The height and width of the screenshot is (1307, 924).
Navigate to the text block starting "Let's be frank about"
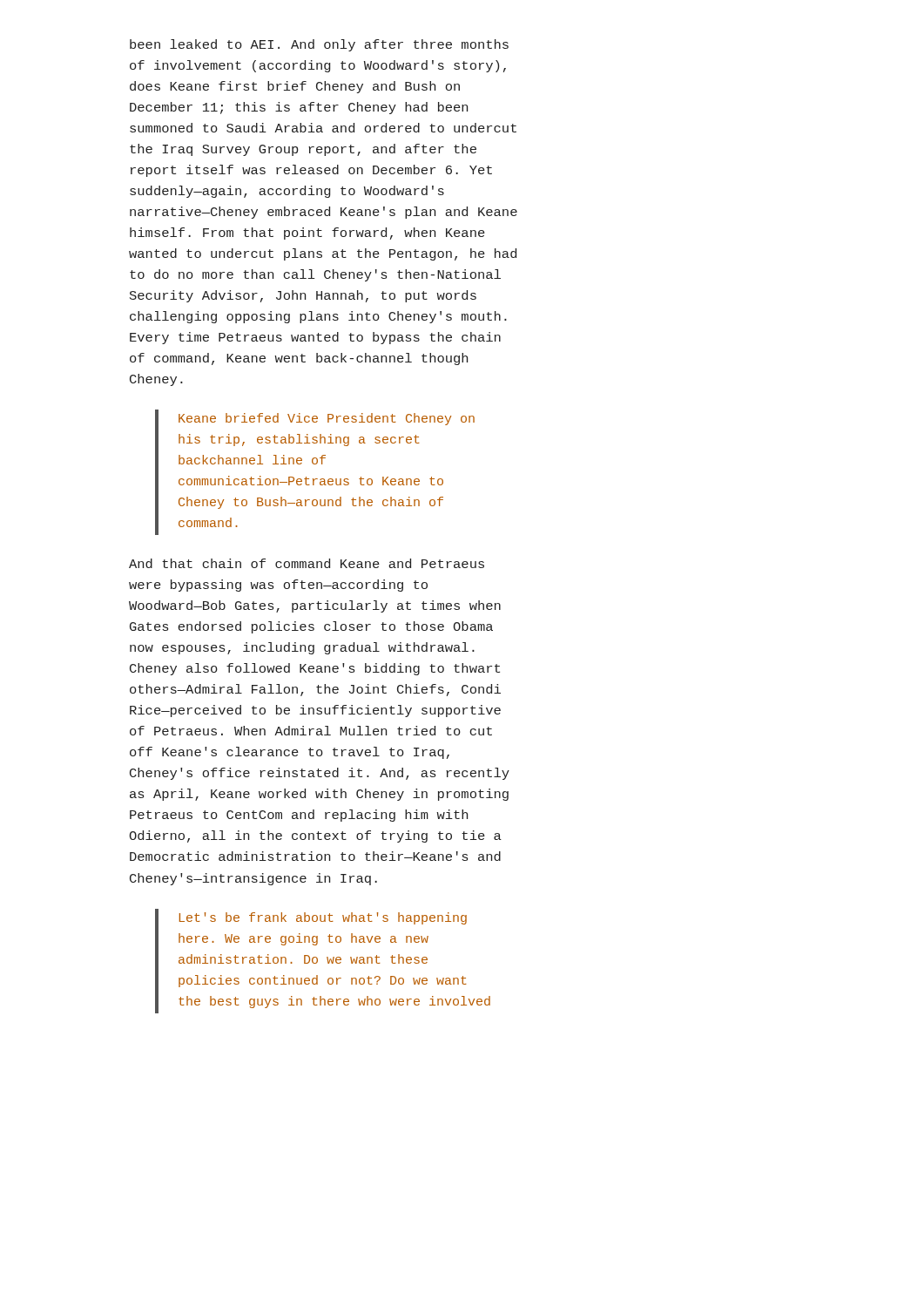(x=436, y=961)
